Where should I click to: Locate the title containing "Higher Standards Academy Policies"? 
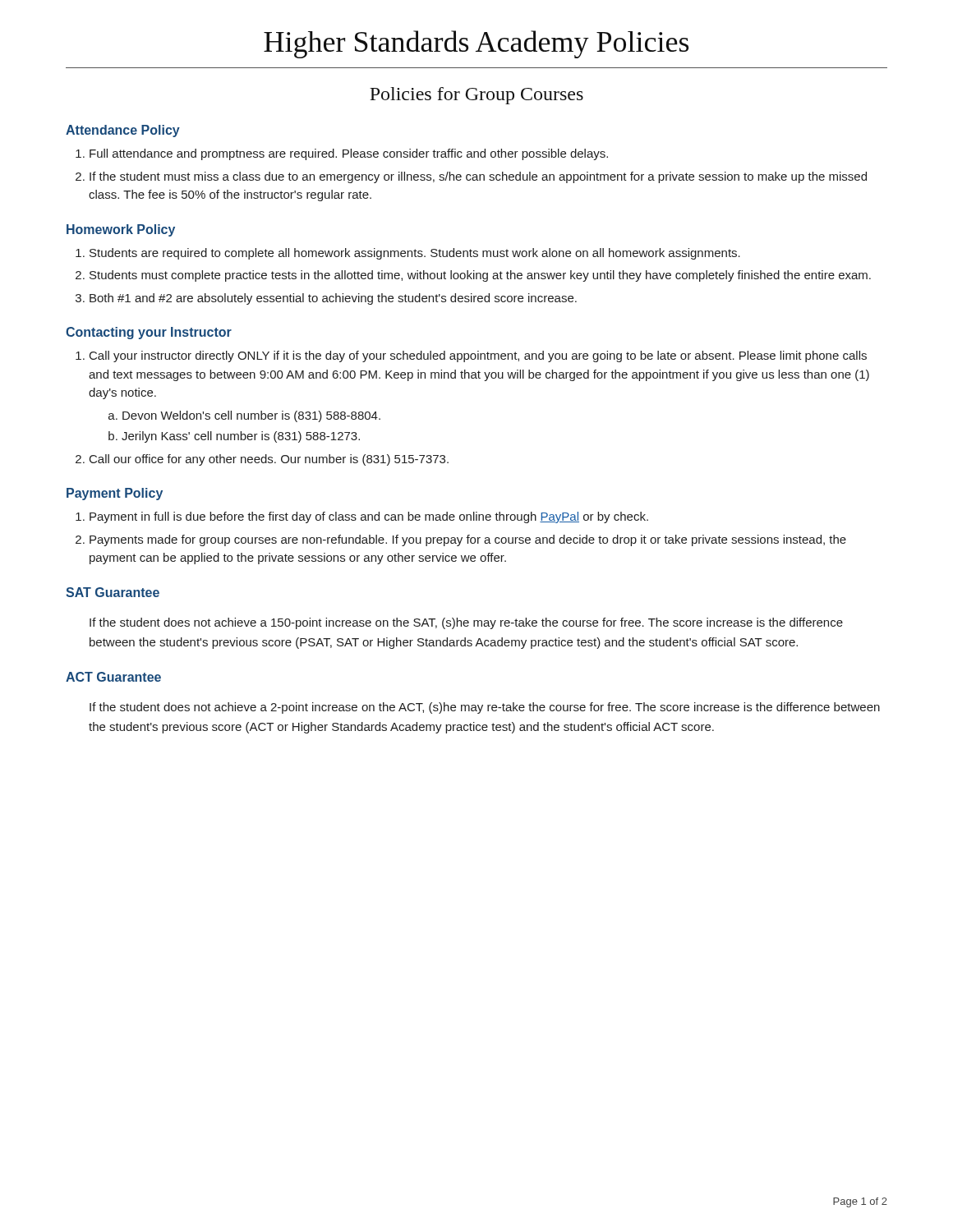coord(476,42)
